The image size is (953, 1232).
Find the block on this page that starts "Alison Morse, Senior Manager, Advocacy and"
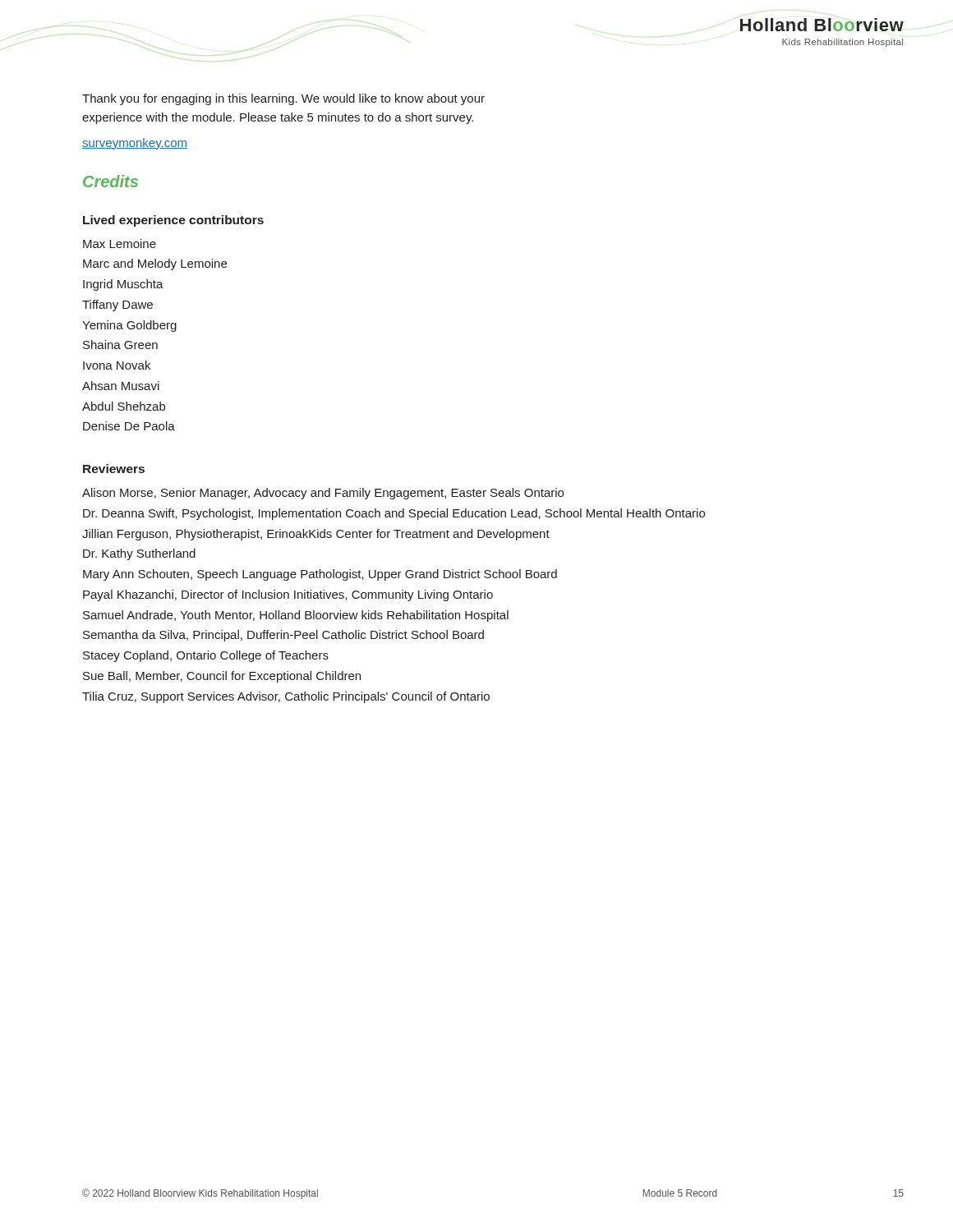click(x=394, y=594)
